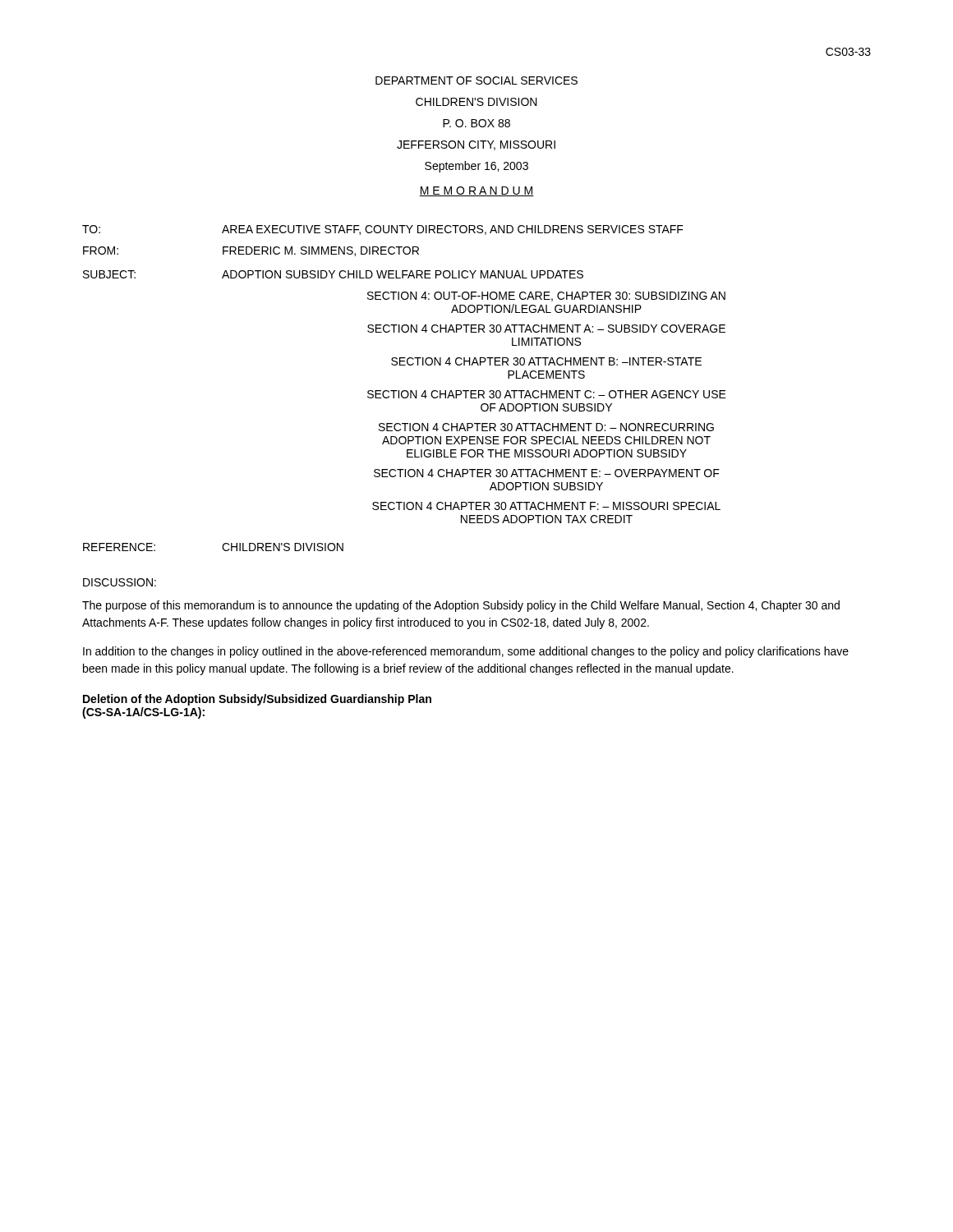
Task: Select the text starting "P. O. BOX 88"
Action: coord(476,123)
